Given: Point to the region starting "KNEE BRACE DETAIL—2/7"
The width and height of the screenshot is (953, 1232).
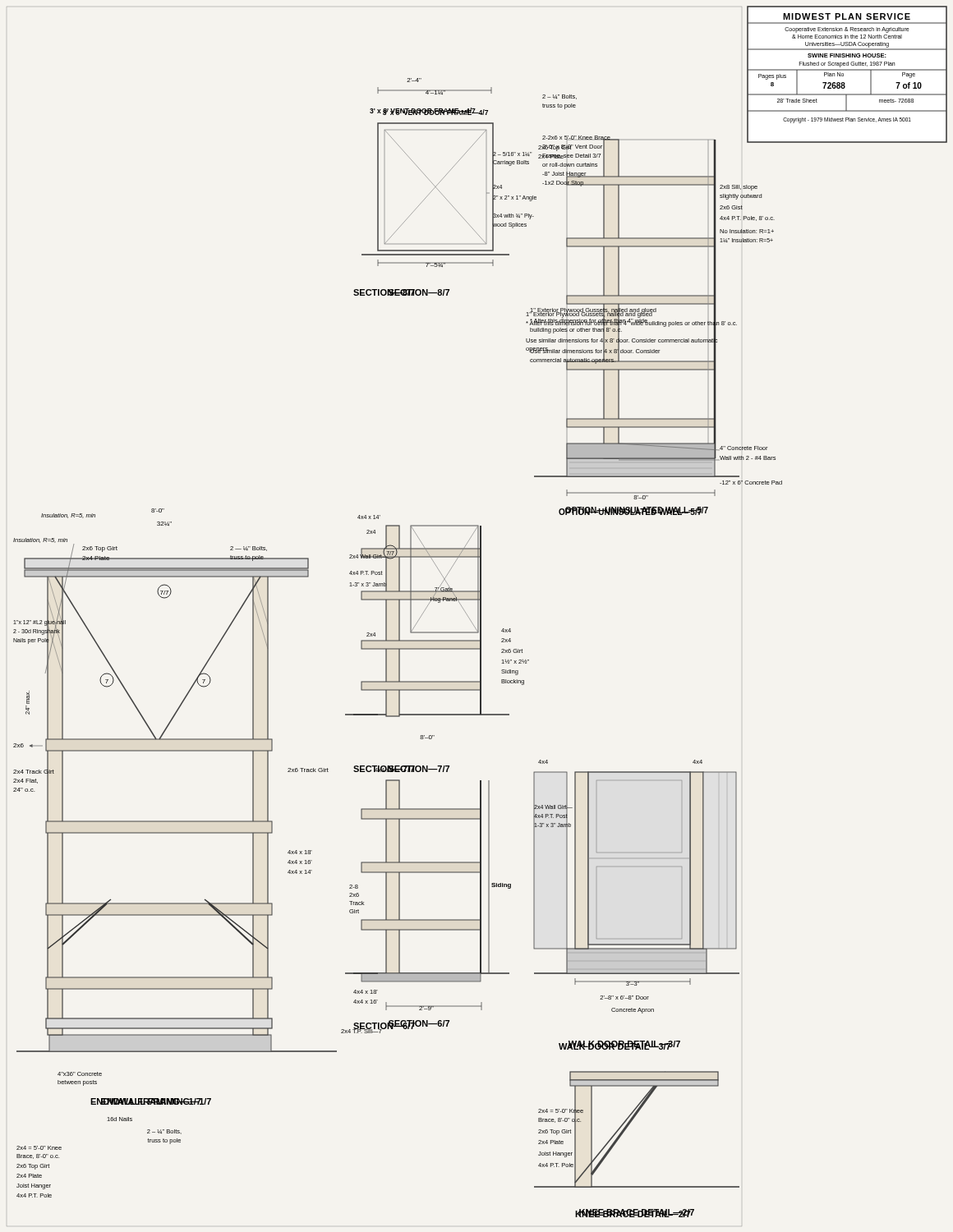Looking at the screenshot, I should (x=633, y=1214).
